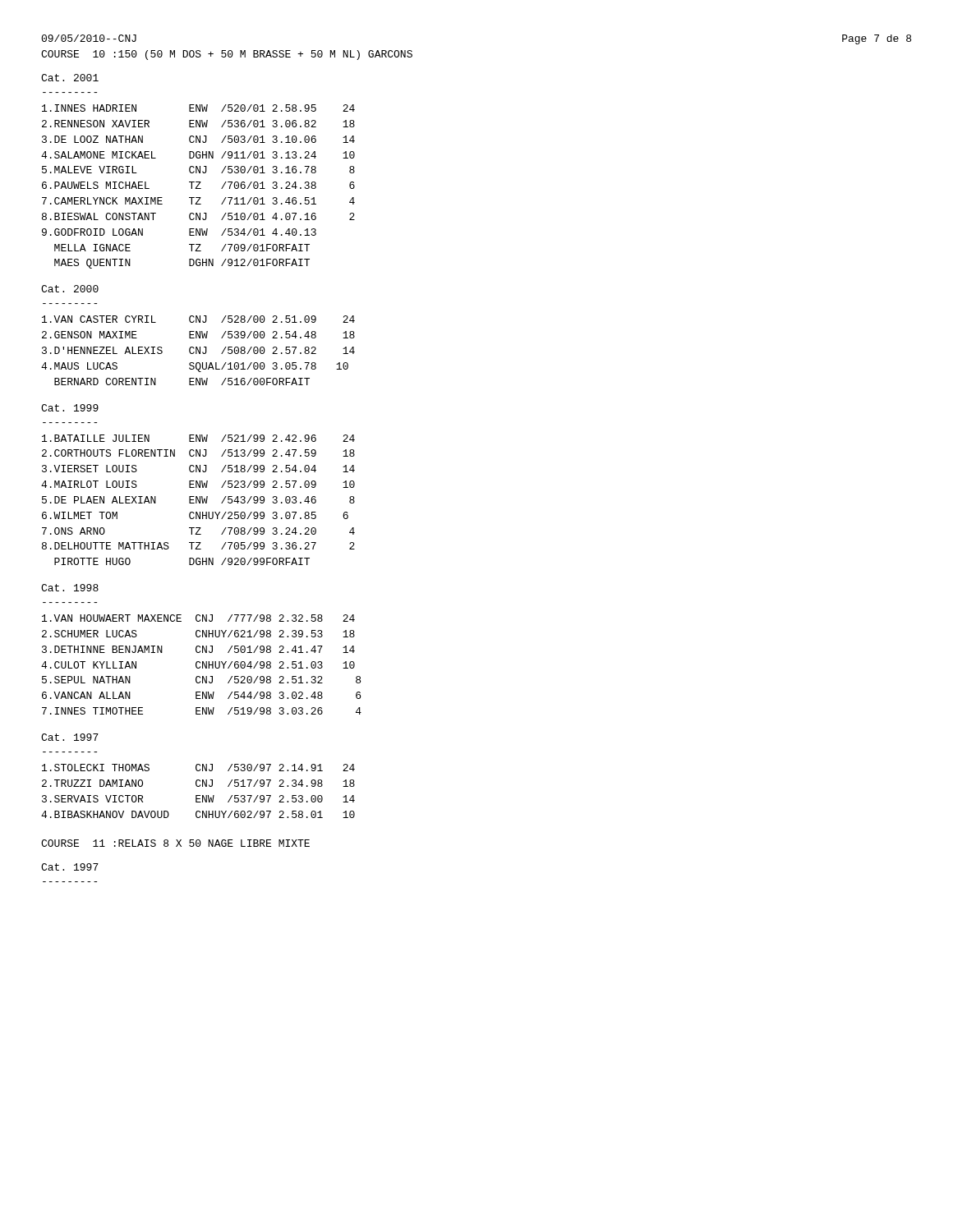The image size is (953, 1232).
Task: Find the list item that says "4.BIBASKHANOV DAVOUD CNHUY/602/97"
Action: [x=198, y=815]
